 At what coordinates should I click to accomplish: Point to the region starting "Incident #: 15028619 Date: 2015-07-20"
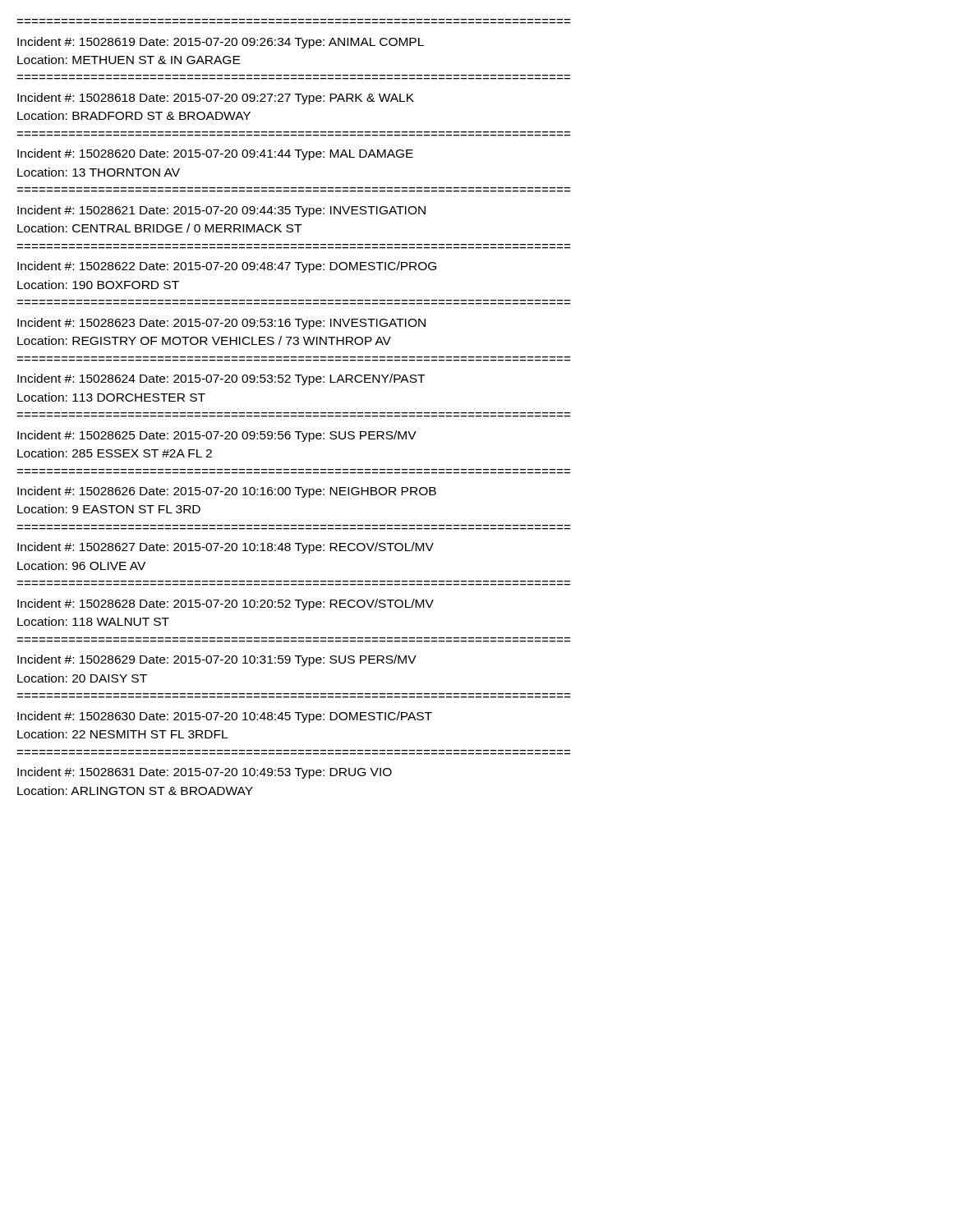(x=220, y=50)
